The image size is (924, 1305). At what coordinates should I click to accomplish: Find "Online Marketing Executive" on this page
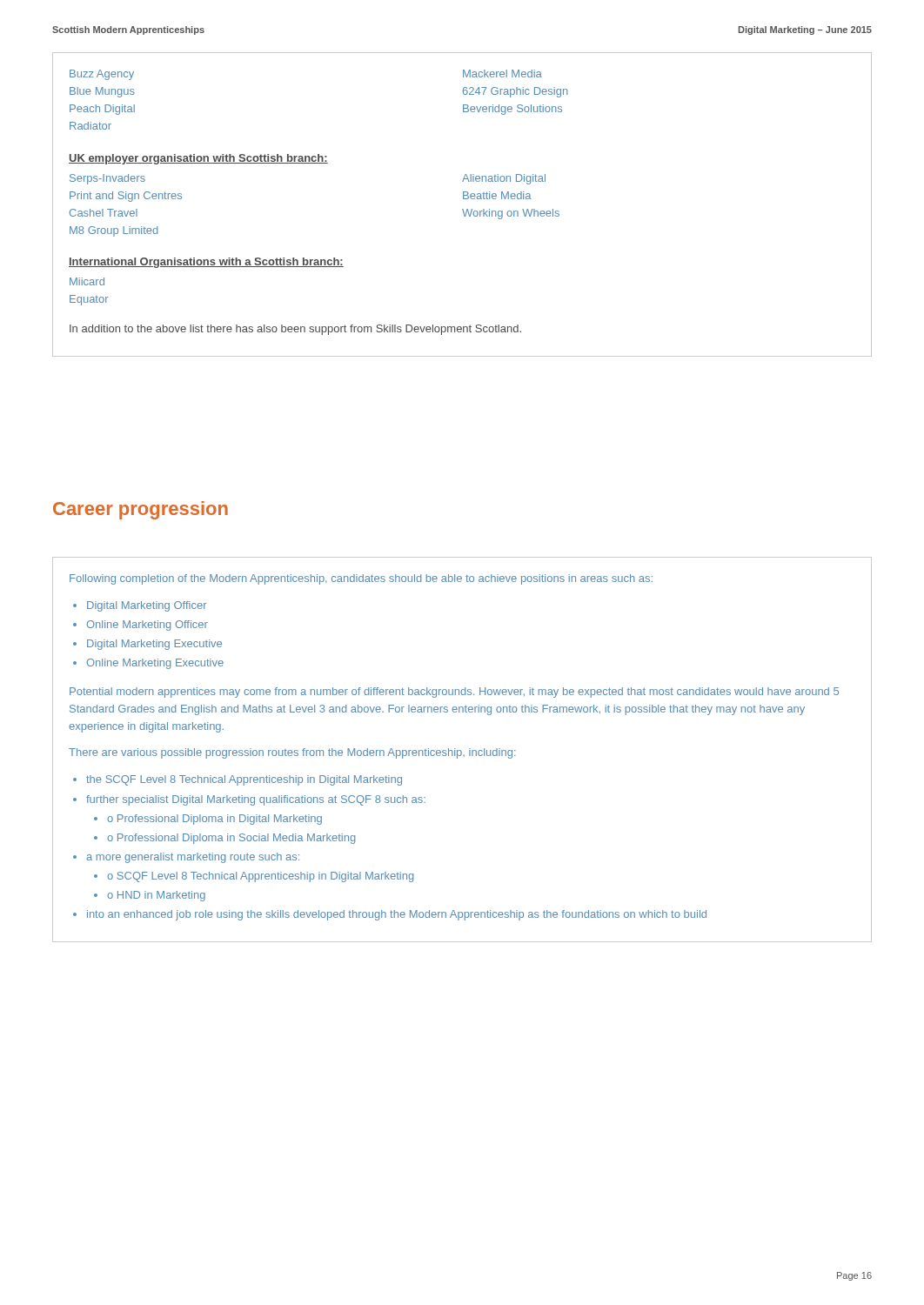pos(155,662)
